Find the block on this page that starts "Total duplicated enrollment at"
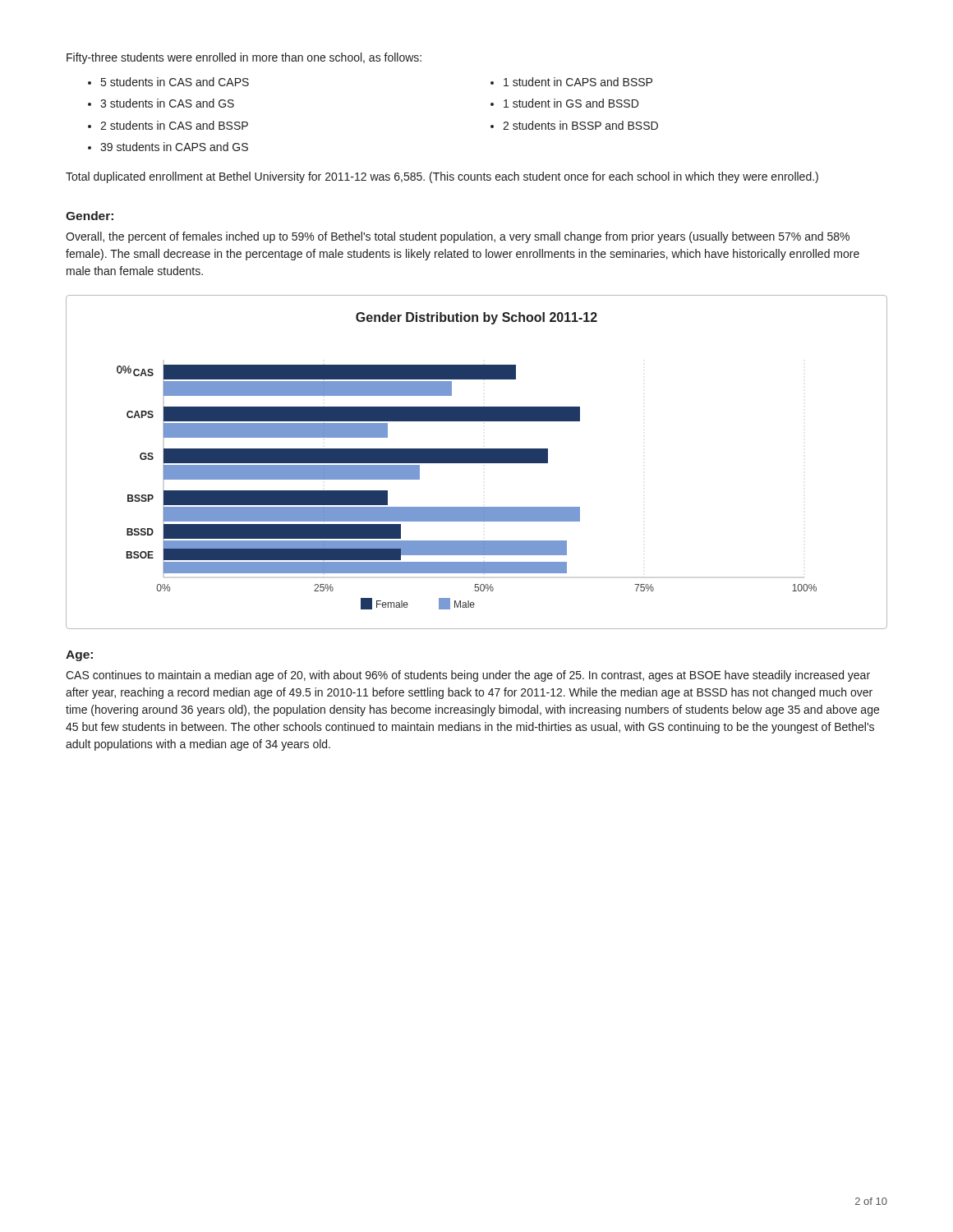The height and width of the screenshot is (1232, 953). 442,176
